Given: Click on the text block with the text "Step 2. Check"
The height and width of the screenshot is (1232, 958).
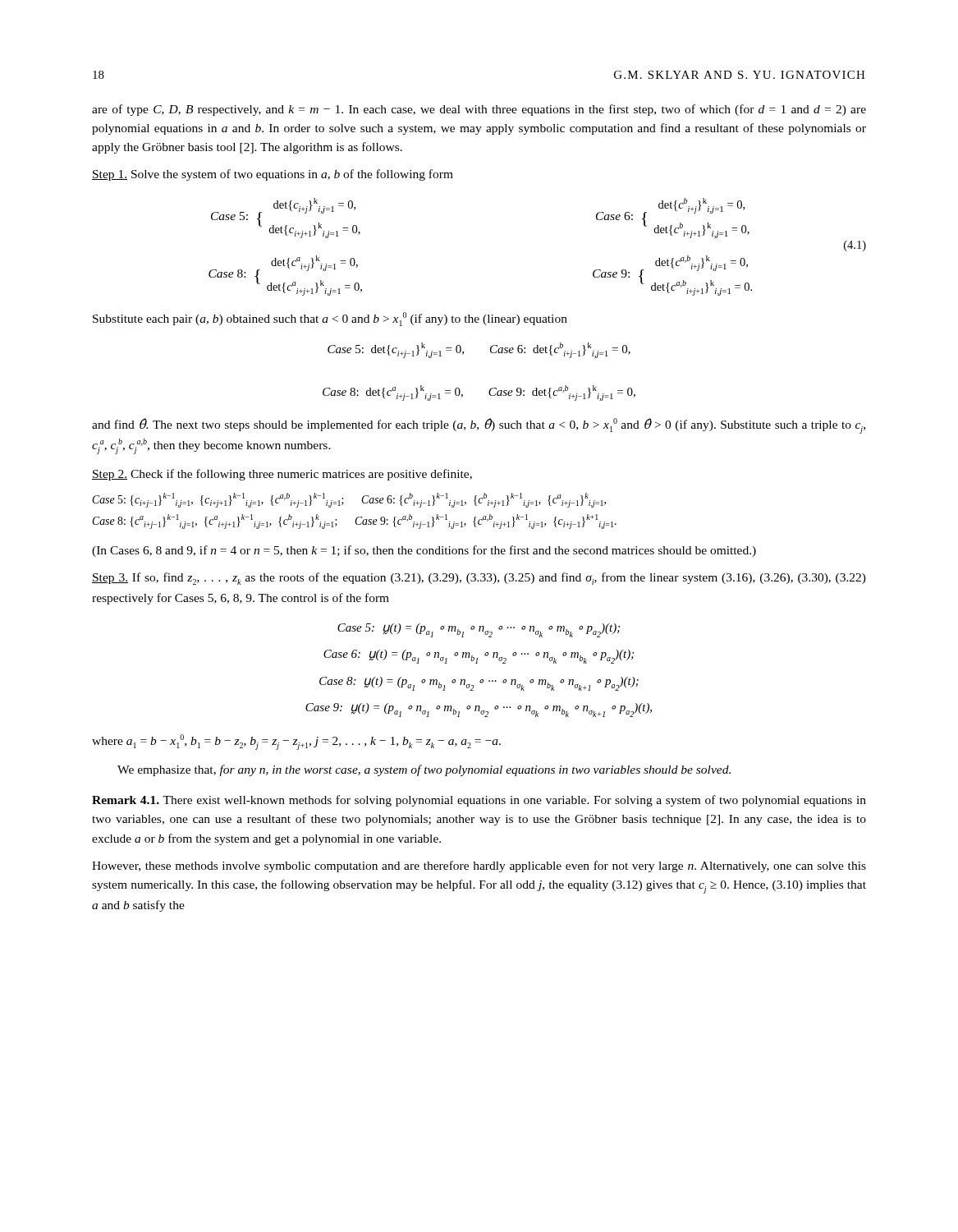Looking at the screenshot, I should point(282,474).
